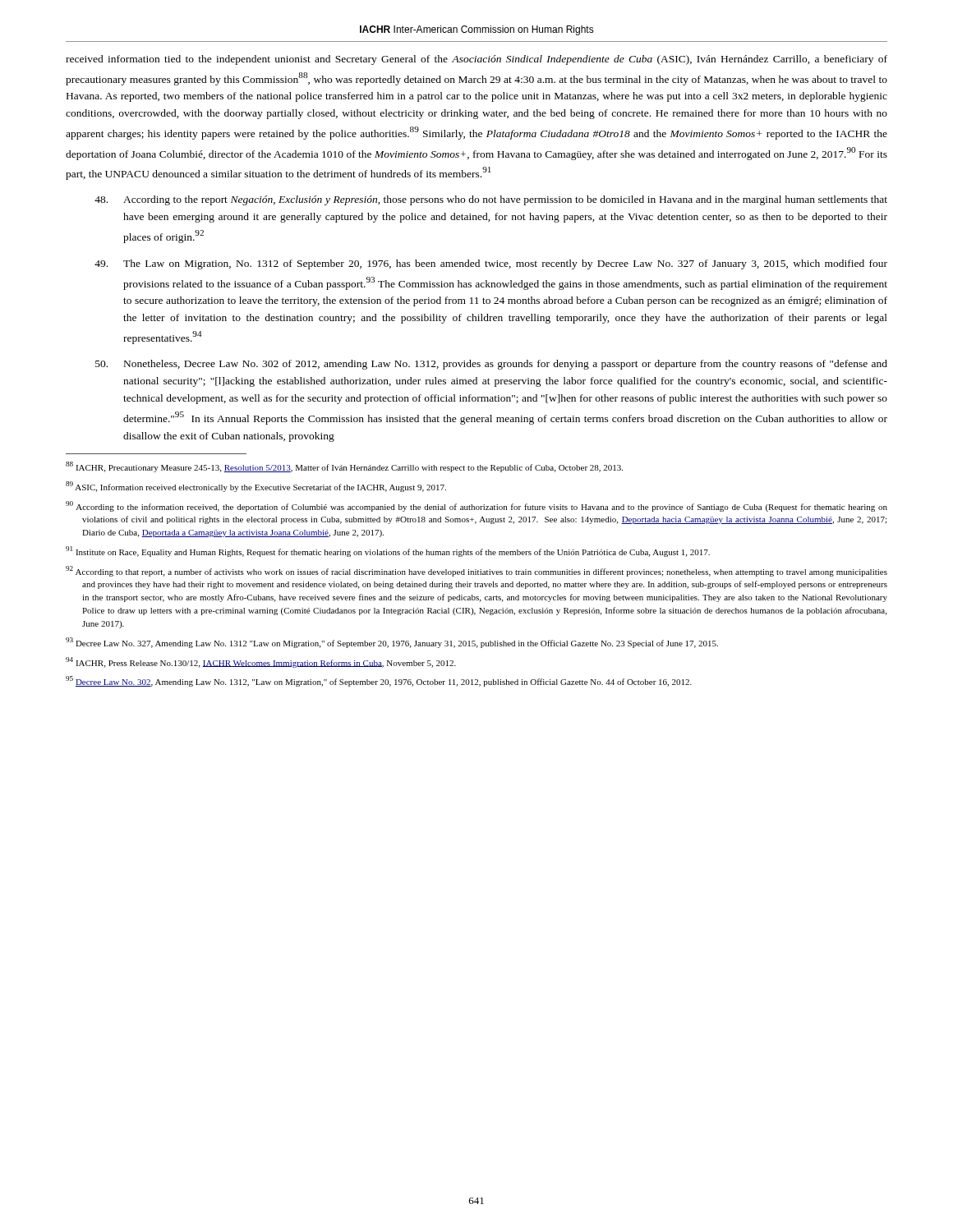Select the text block that reads "The Law on Migration, No."
This screenshot has height=1232, width=953.
coord(476,301)
